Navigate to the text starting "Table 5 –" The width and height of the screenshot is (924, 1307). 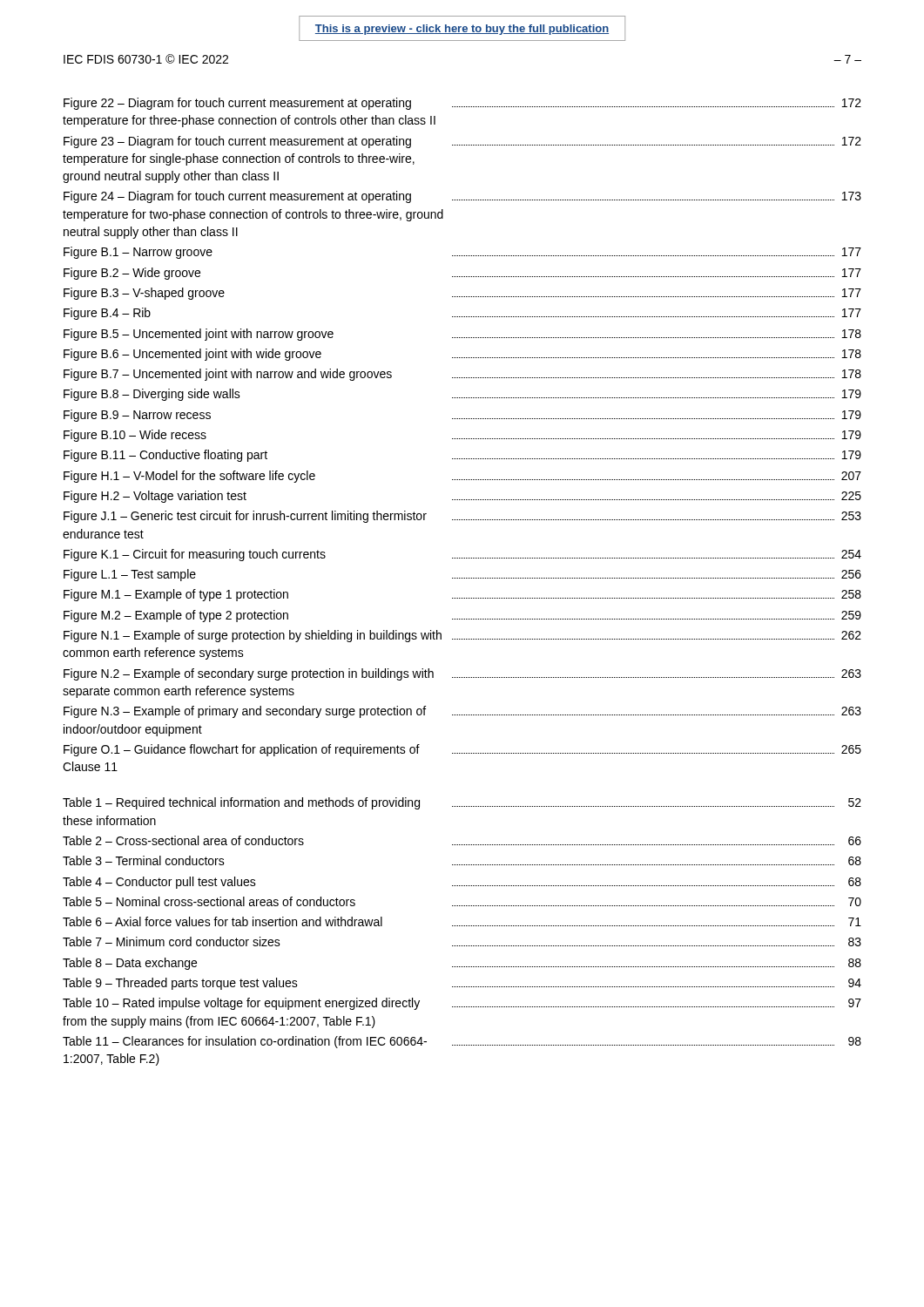(462, 902)
